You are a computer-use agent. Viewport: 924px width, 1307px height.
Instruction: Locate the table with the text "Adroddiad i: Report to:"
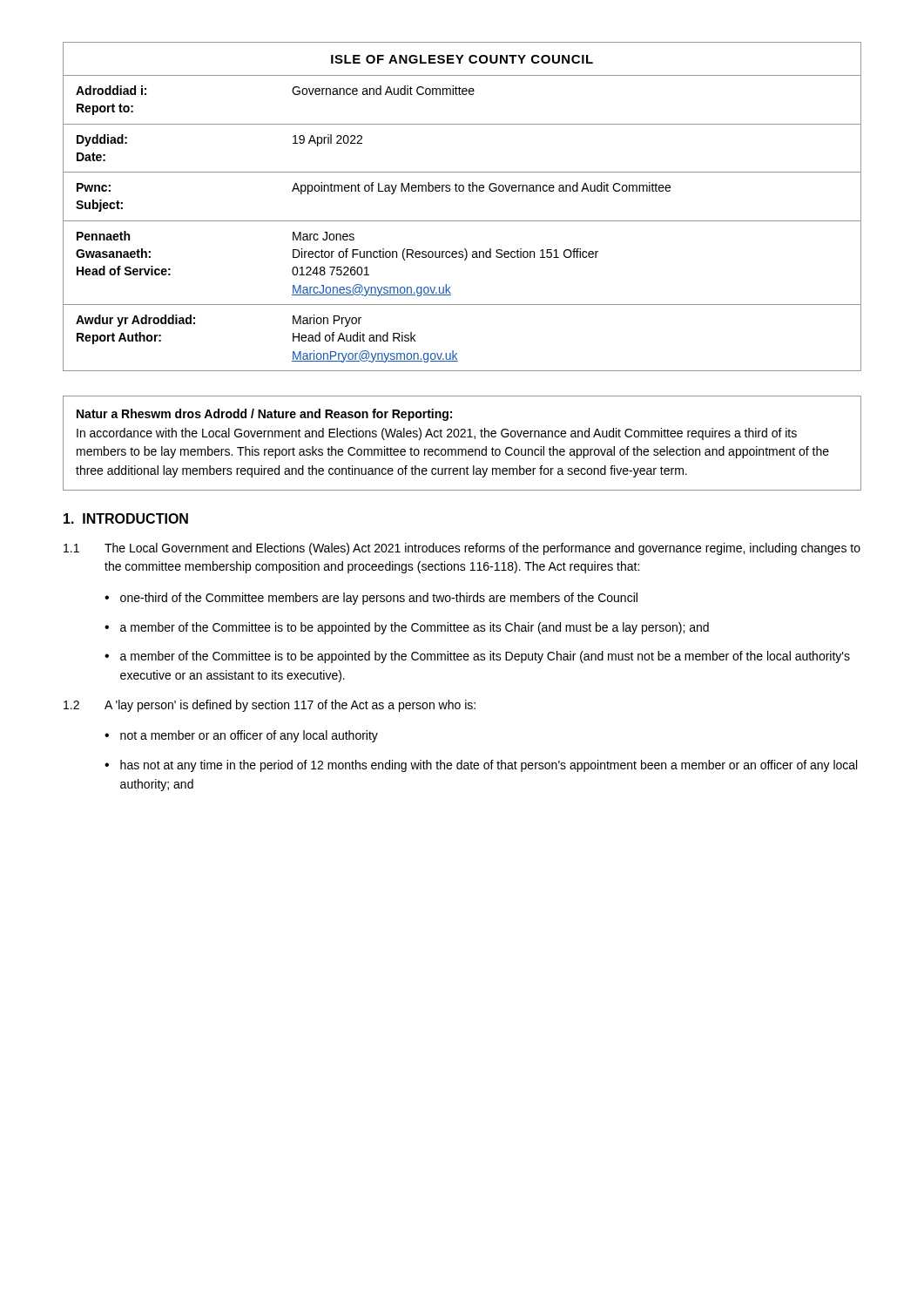[x=462, y=206]
